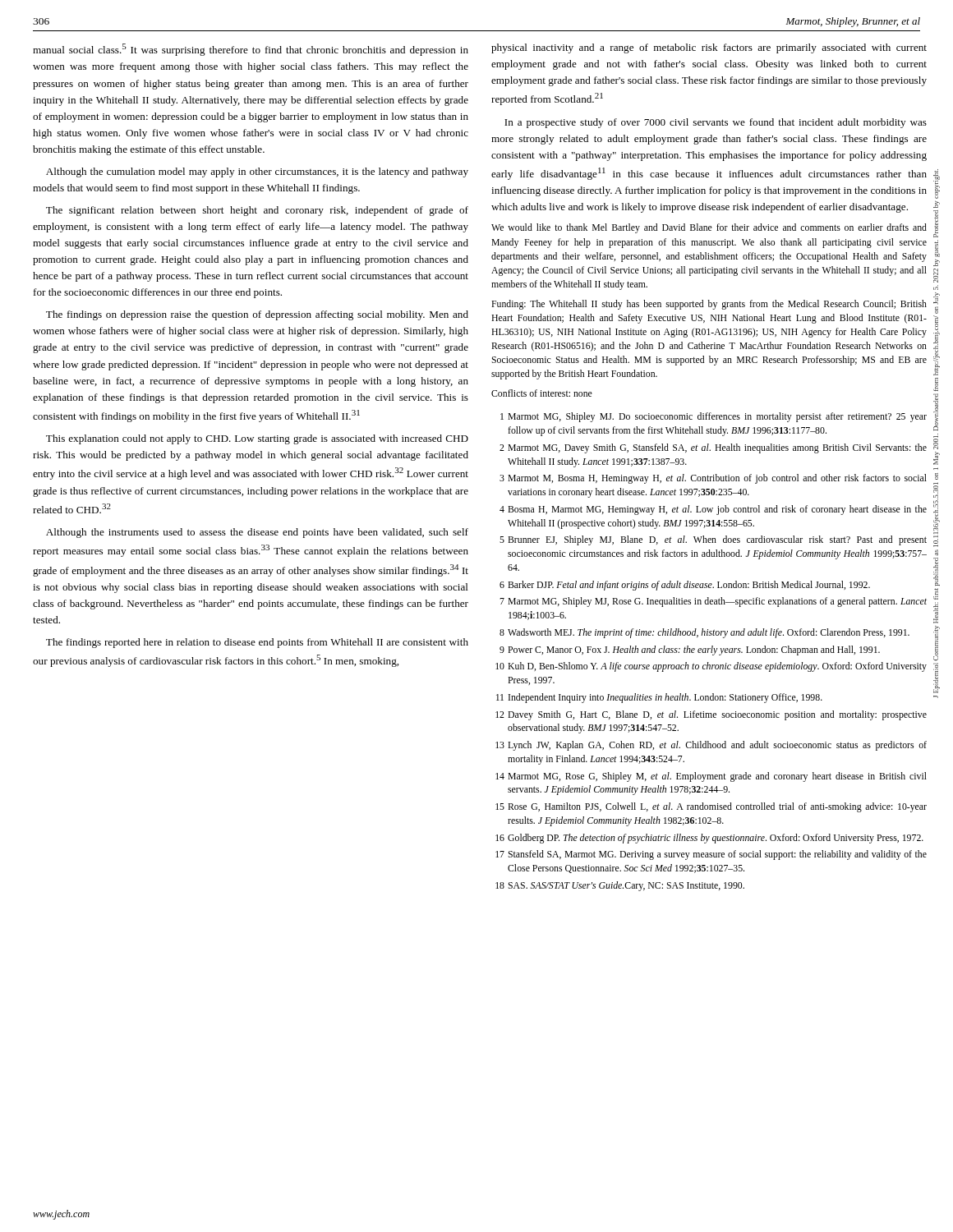Find the block on this page that starts "12 Davey Smith G, Hart C, Blane"
Image resolution: width=953 pixels, height=1232 pixels.
click(x=709, y=721)
